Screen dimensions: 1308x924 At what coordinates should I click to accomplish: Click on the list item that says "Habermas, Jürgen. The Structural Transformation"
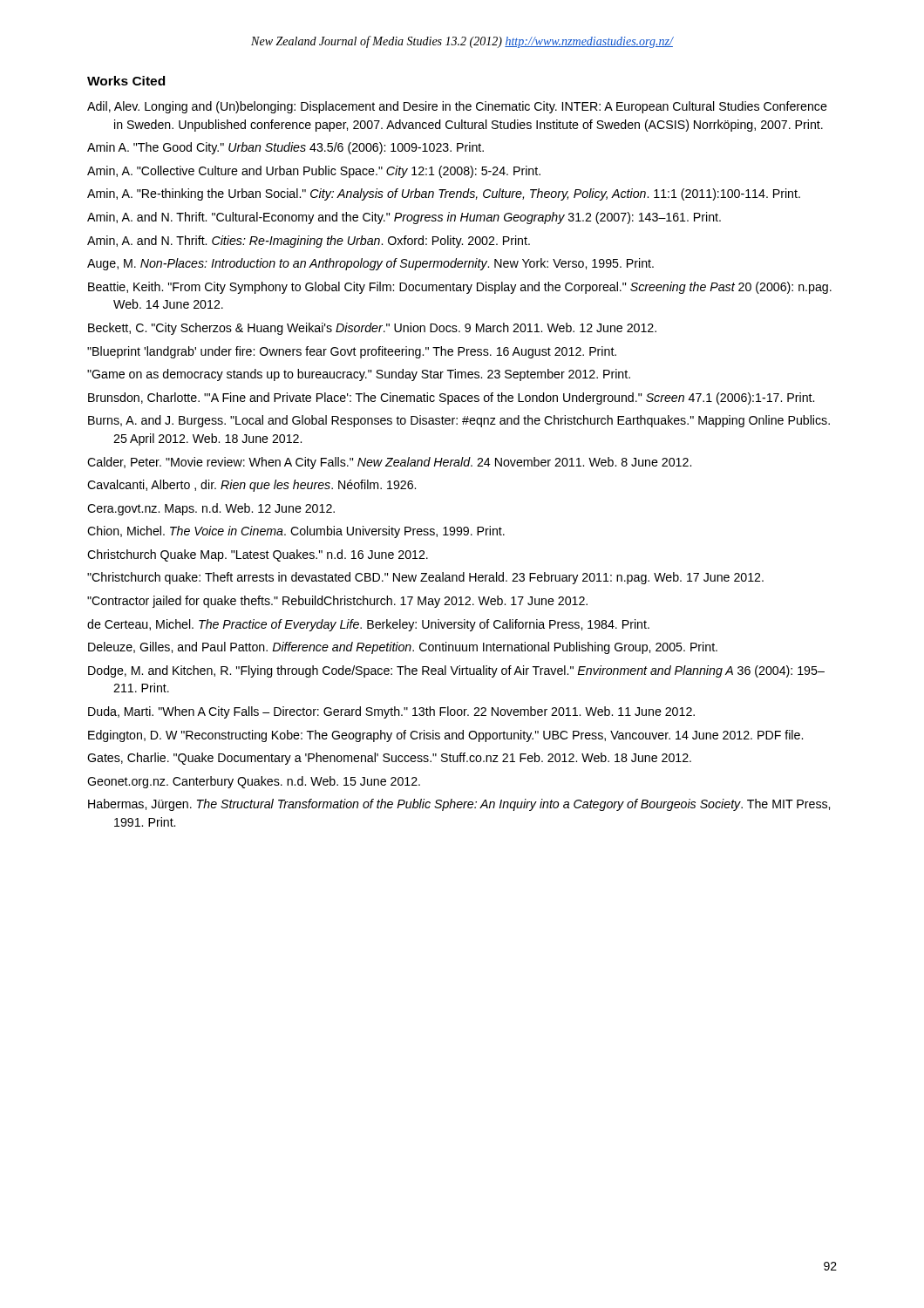tap(459, 813)
